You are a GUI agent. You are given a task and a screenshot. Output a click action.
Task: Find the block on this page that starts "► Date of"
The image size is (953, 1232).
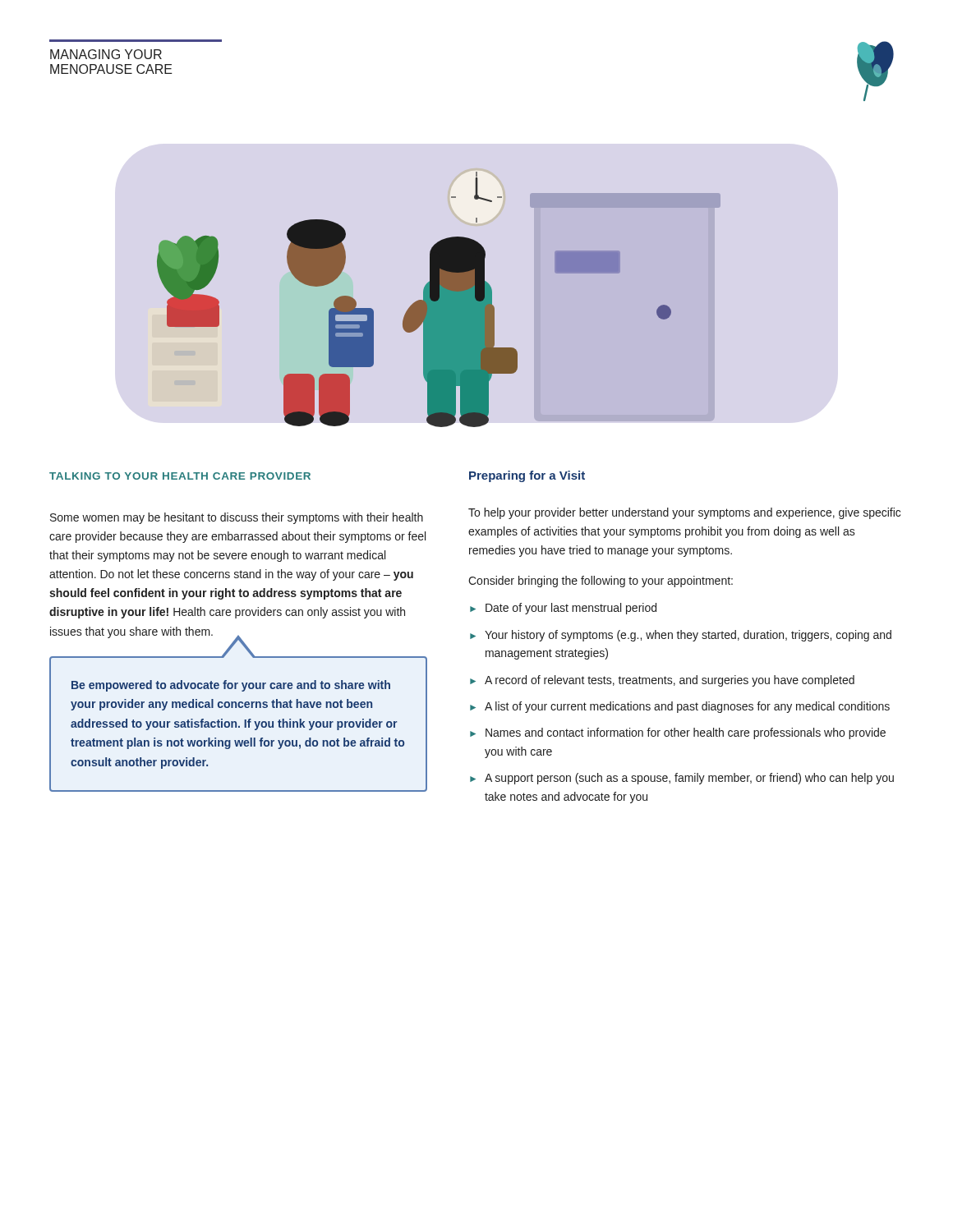pos(563,608)
